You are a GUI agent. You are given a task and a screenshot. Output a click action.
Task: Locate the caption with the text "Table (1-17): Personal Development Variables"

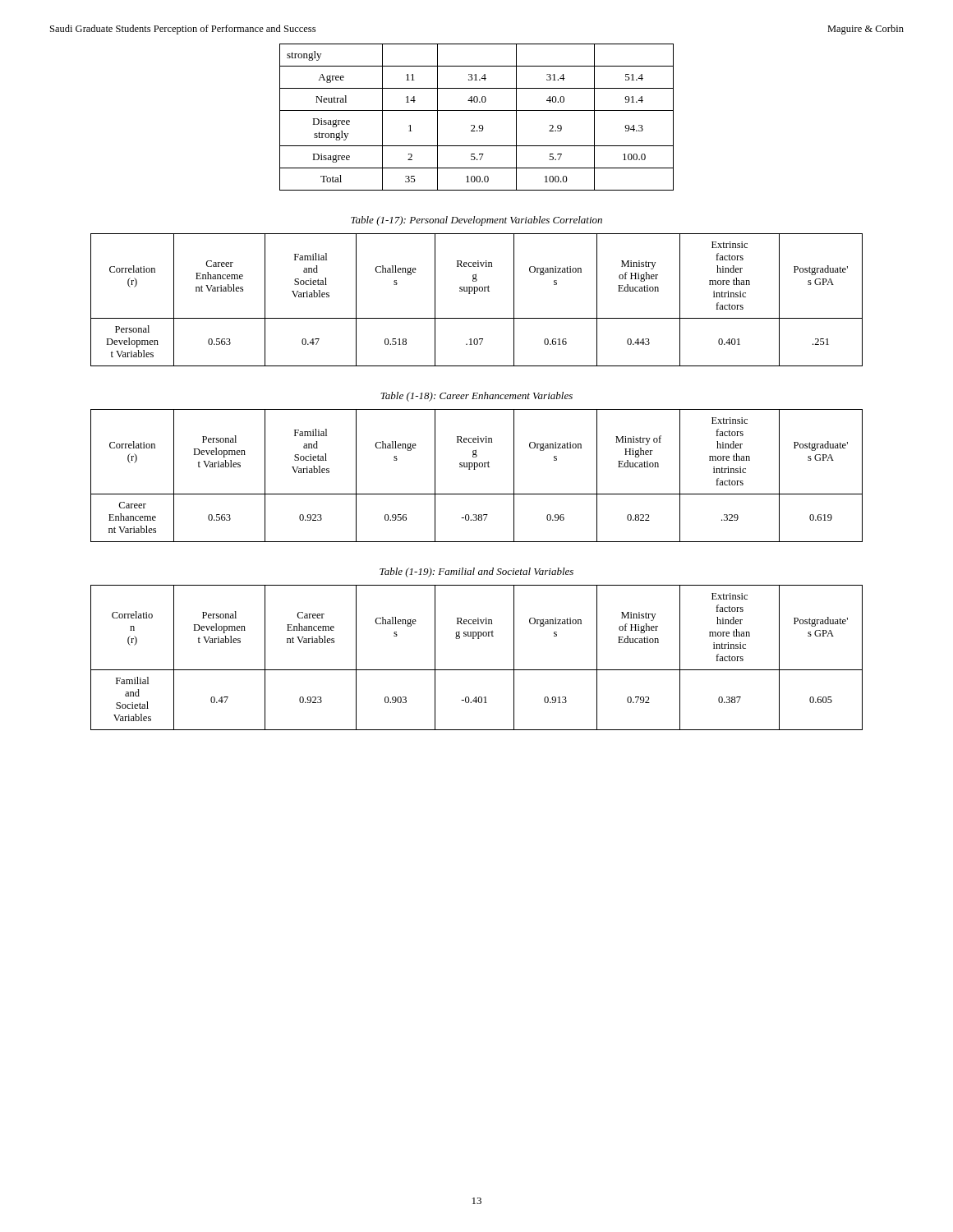coord(476,220)
